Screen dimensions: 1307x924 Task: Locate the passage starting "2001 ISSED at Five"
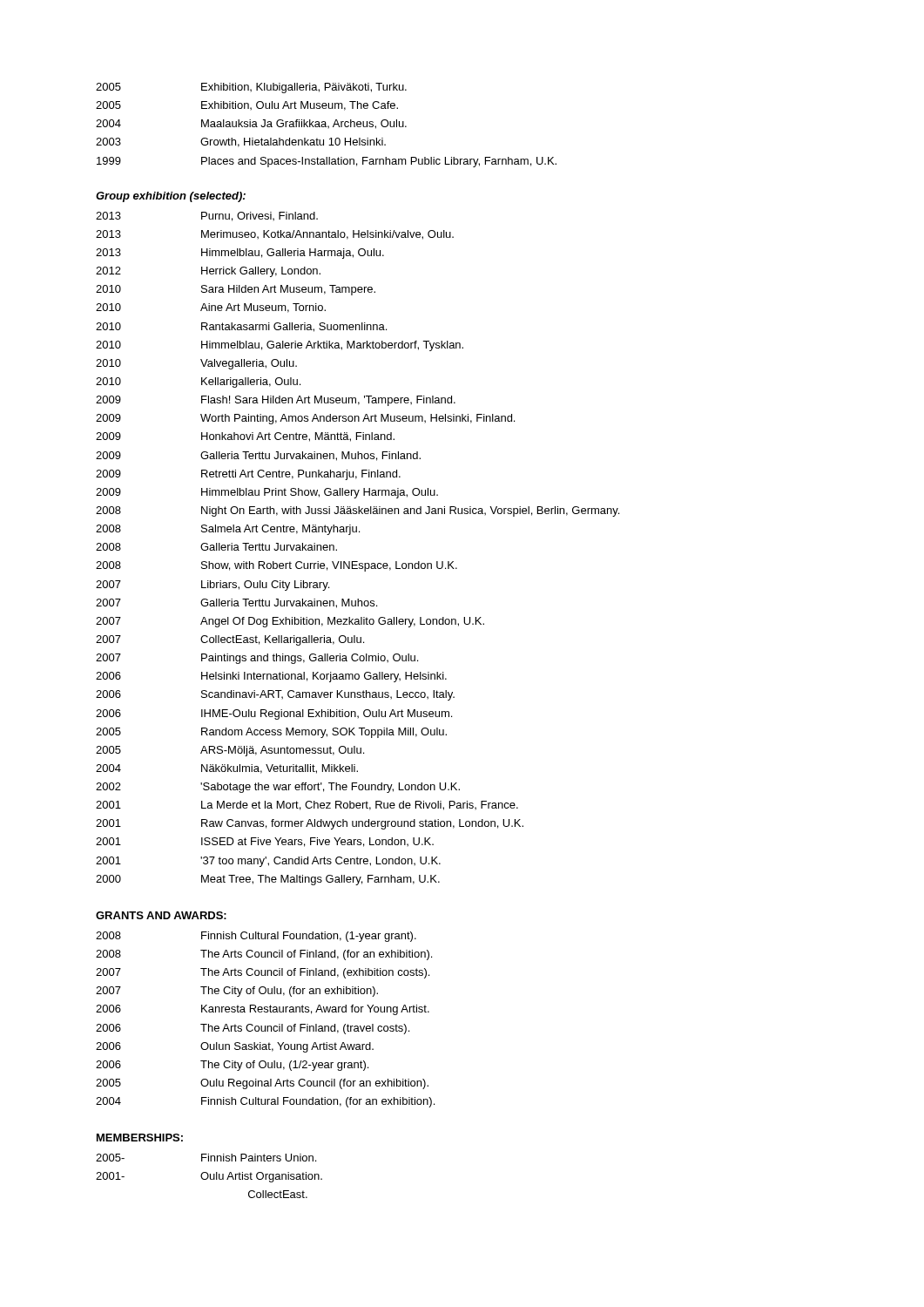tap(265, 842)
